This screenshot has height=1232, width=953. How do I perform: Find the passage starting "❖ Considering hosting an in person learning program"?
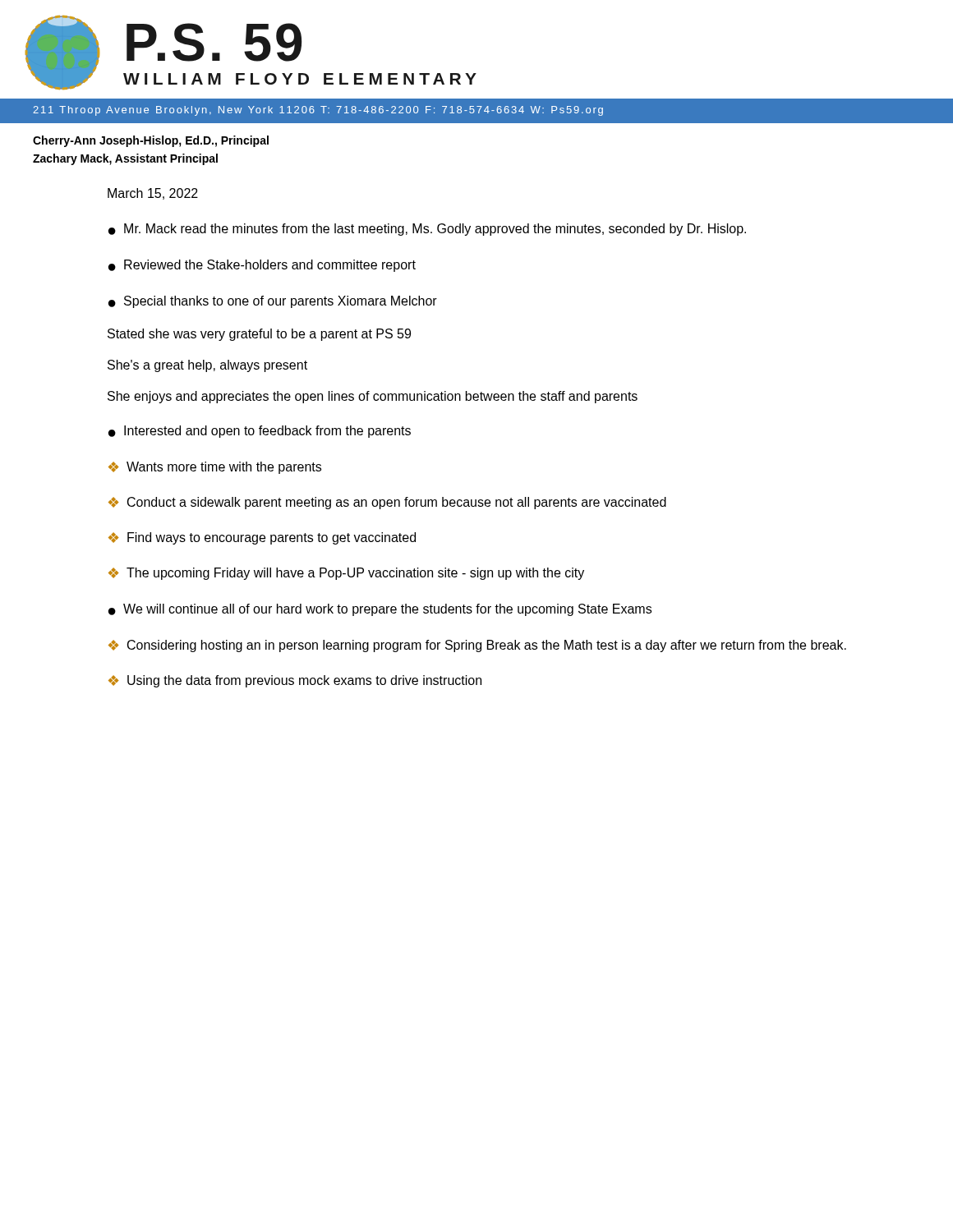point(477,646)
